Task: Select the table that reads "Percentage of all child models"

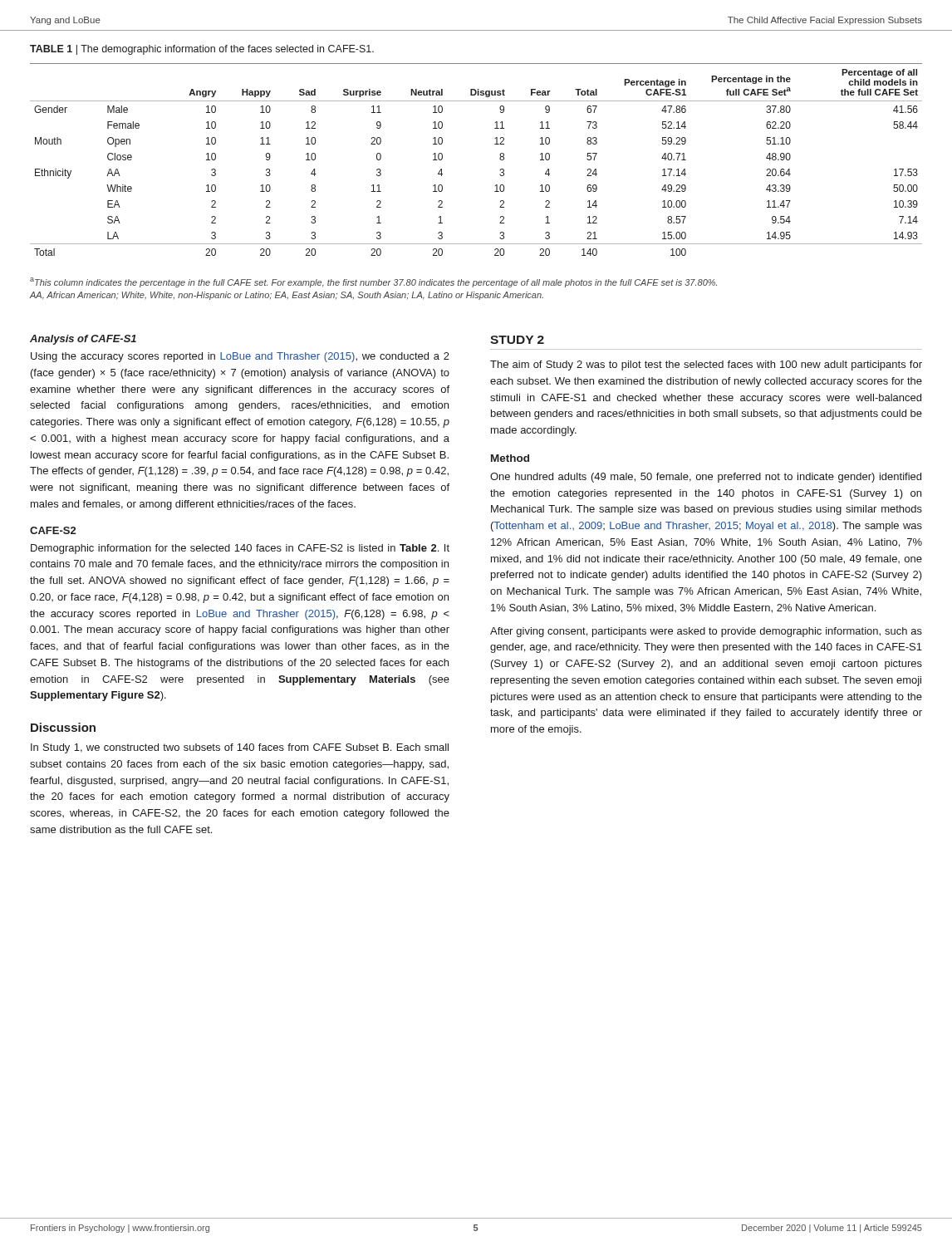Action: tap(476, 162)
